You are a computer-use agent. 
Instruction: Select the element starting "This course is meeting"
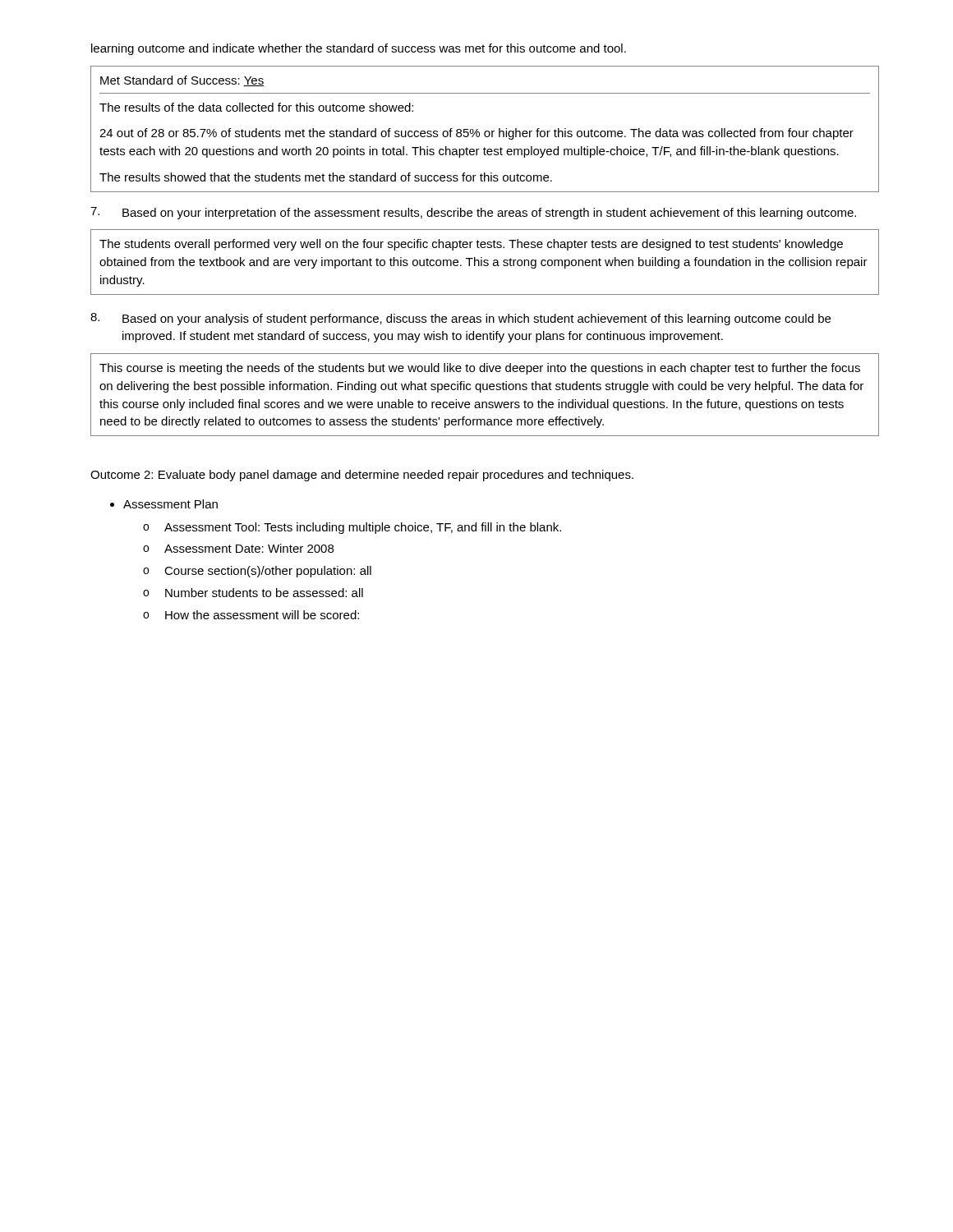pyautogui.click(x=482, y=394)
